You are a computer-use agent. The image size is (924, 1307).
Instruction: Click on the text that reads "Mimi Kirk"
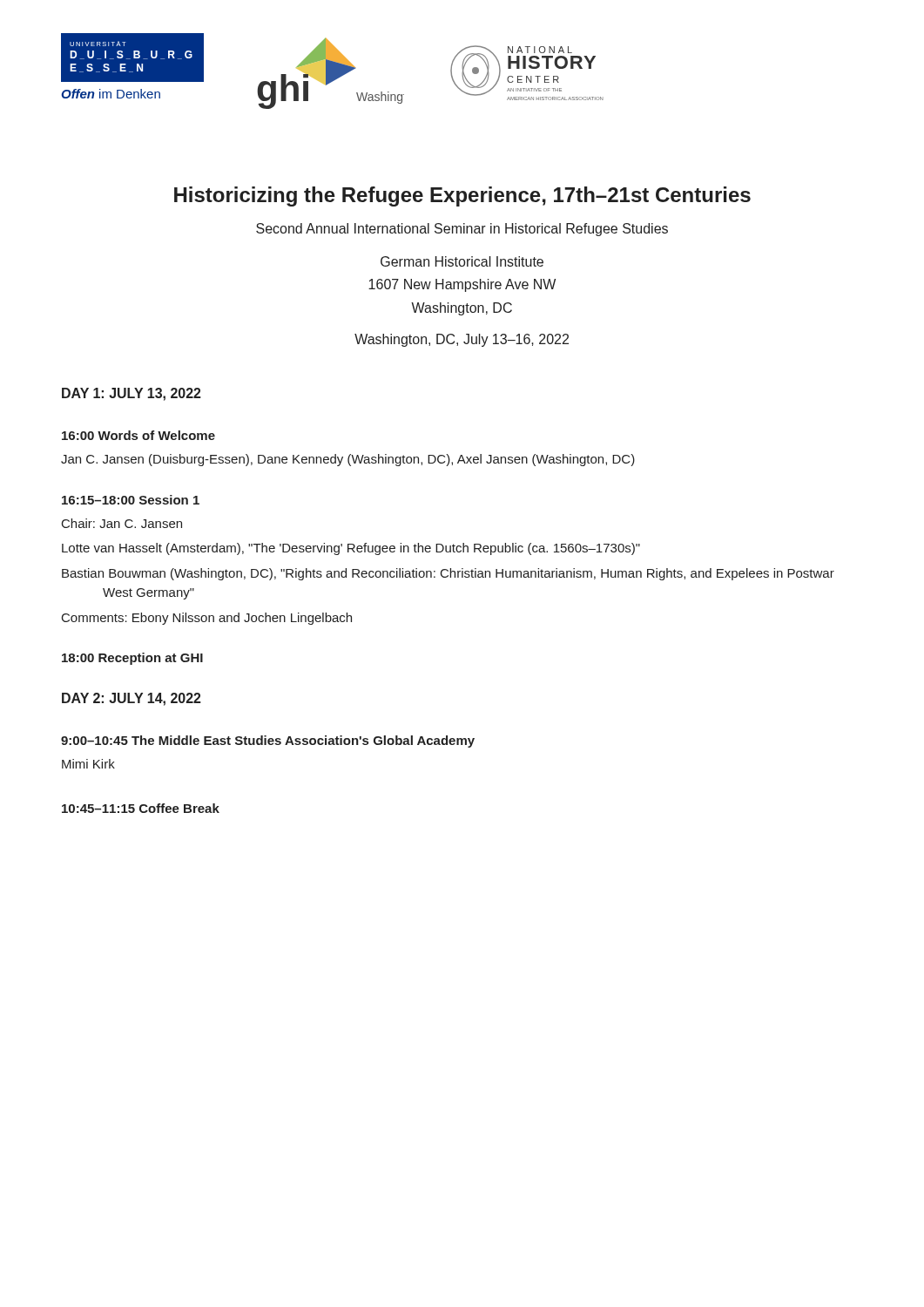pos(88,764)
